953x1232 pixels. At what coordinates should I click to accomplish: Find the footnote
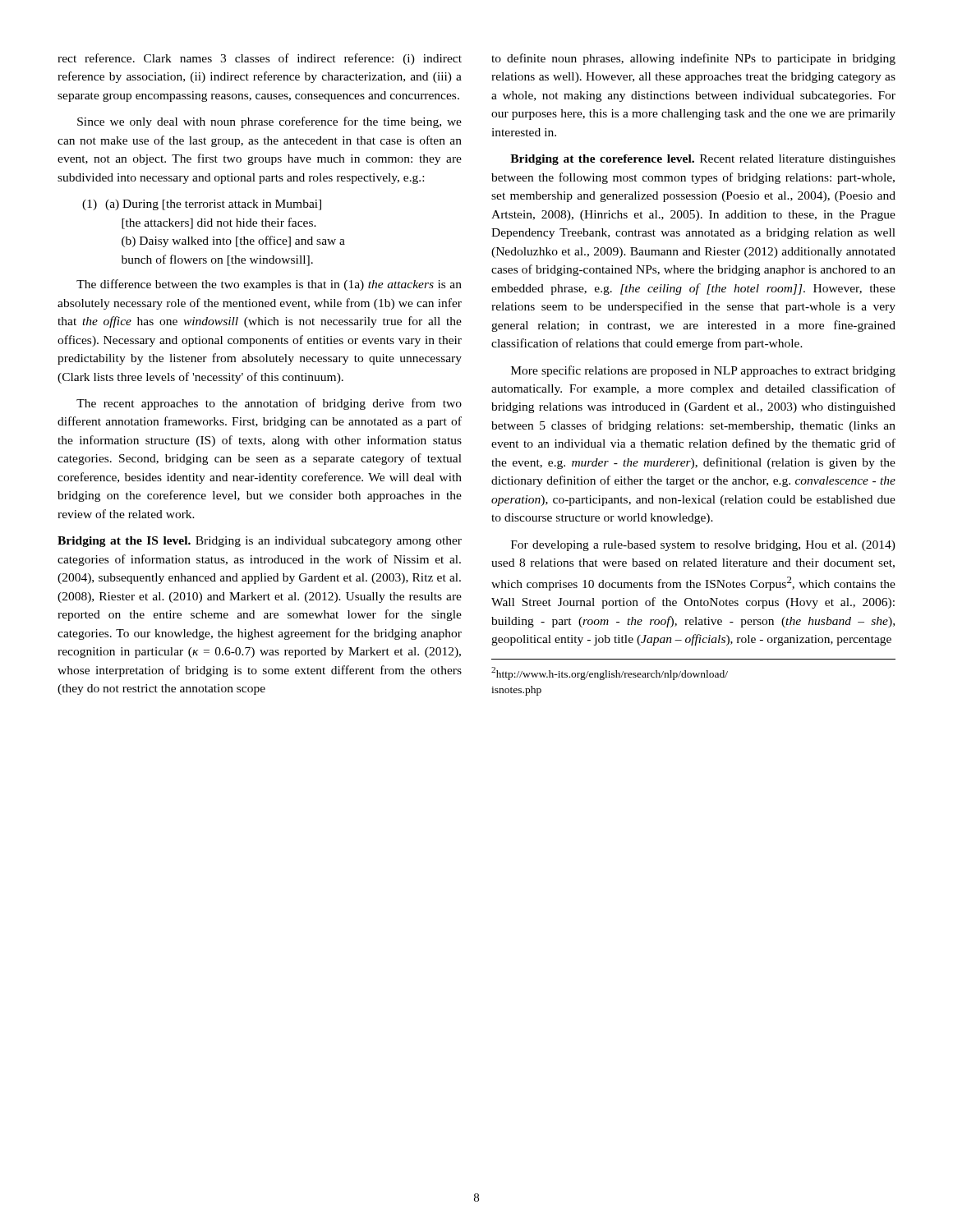point(693,680)
